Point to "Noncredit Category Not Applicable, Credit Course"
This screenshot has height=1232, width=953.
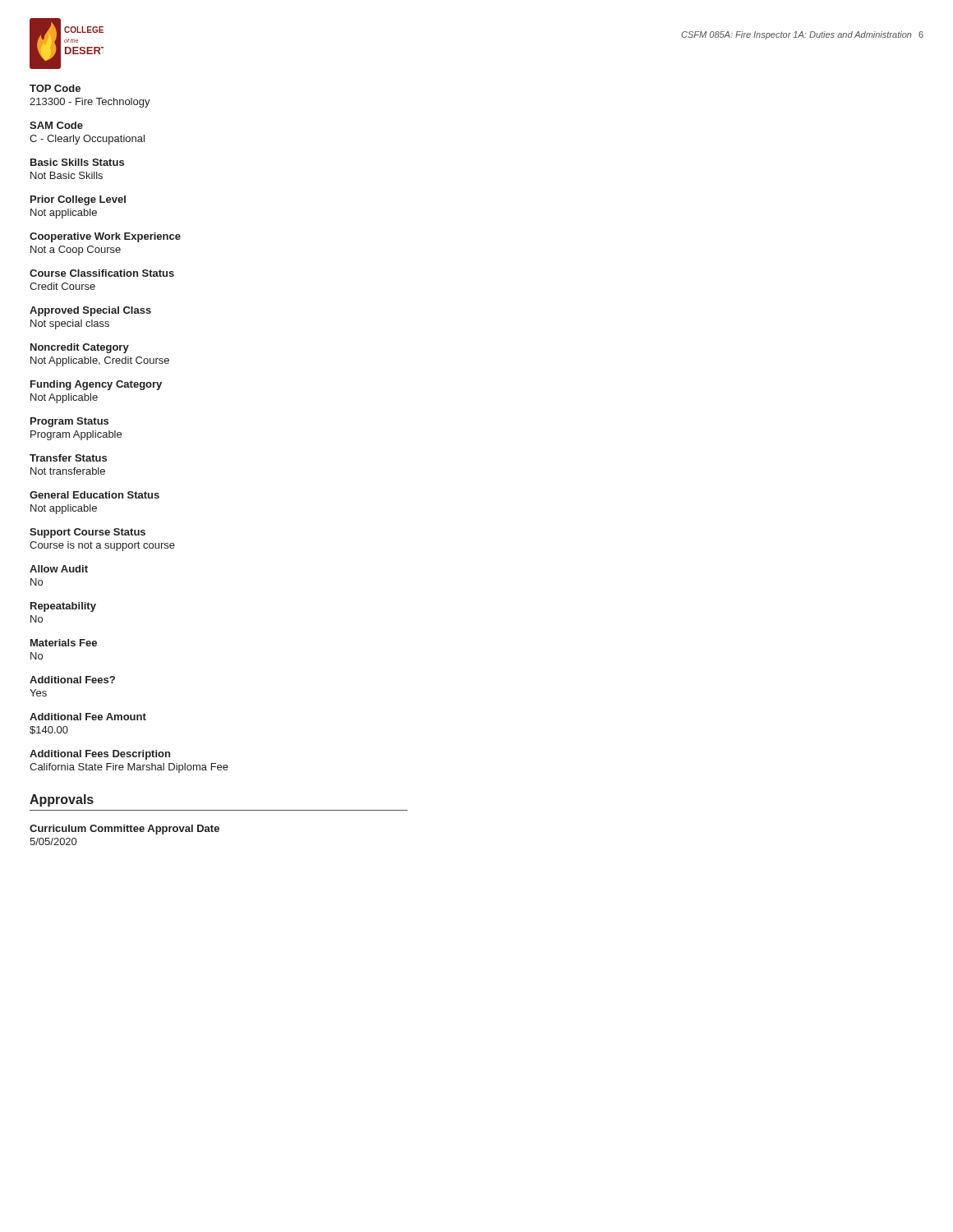[80, 348]
